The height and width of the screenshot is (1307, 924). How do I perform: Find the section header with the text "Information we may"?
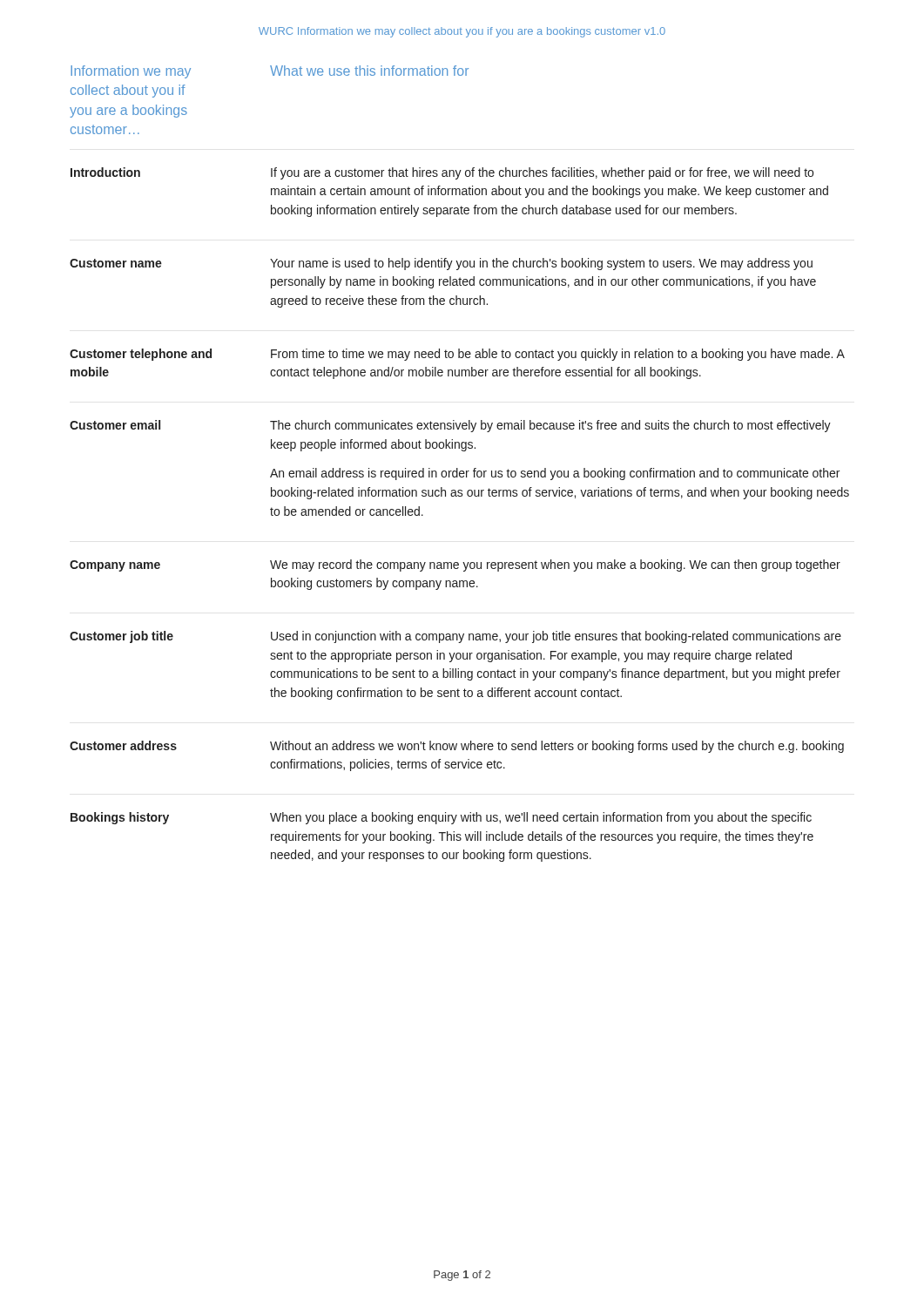tap(130, 100)
